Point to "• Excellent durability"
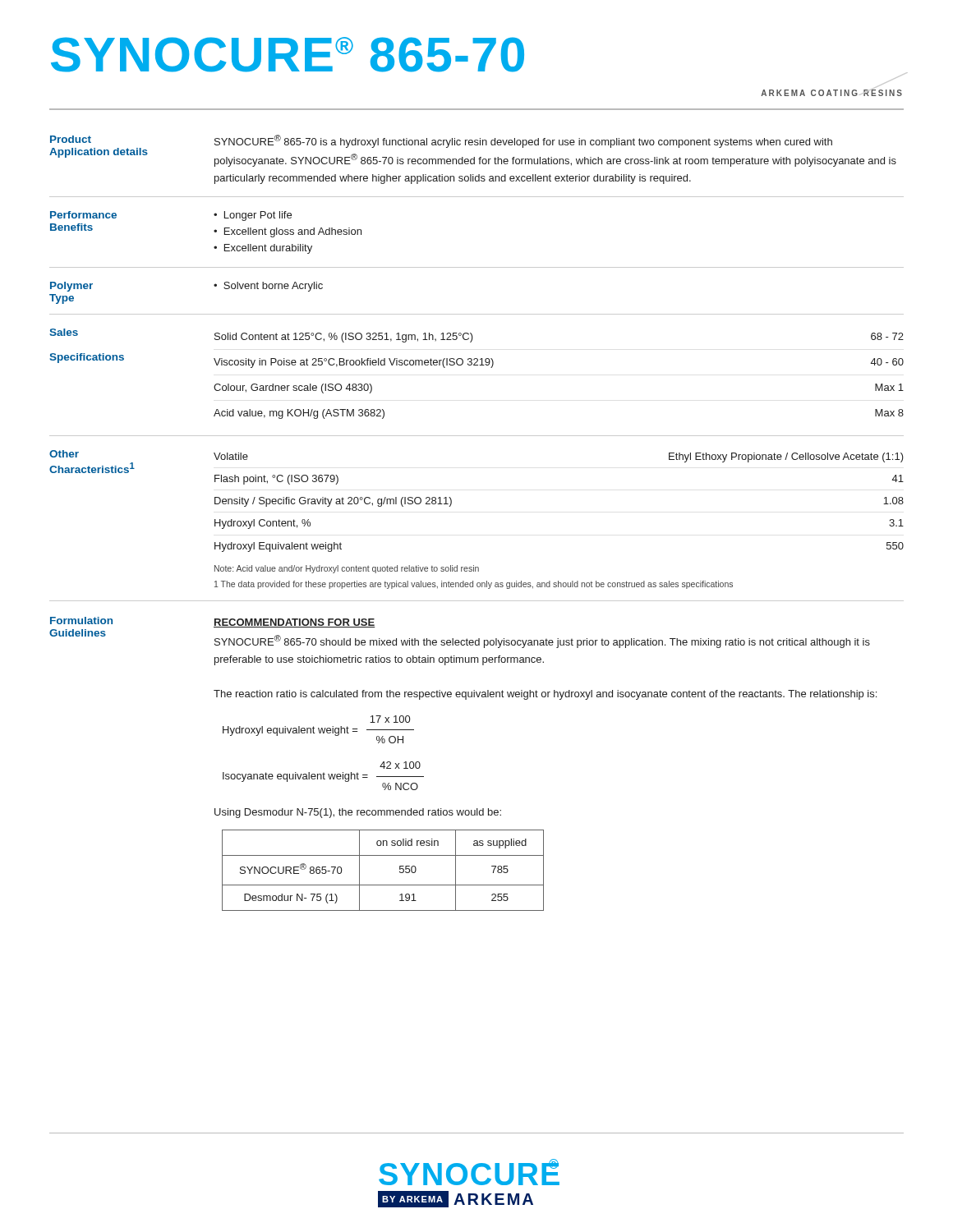Viewport: 953px width, 1232px height. click(263, 248)
